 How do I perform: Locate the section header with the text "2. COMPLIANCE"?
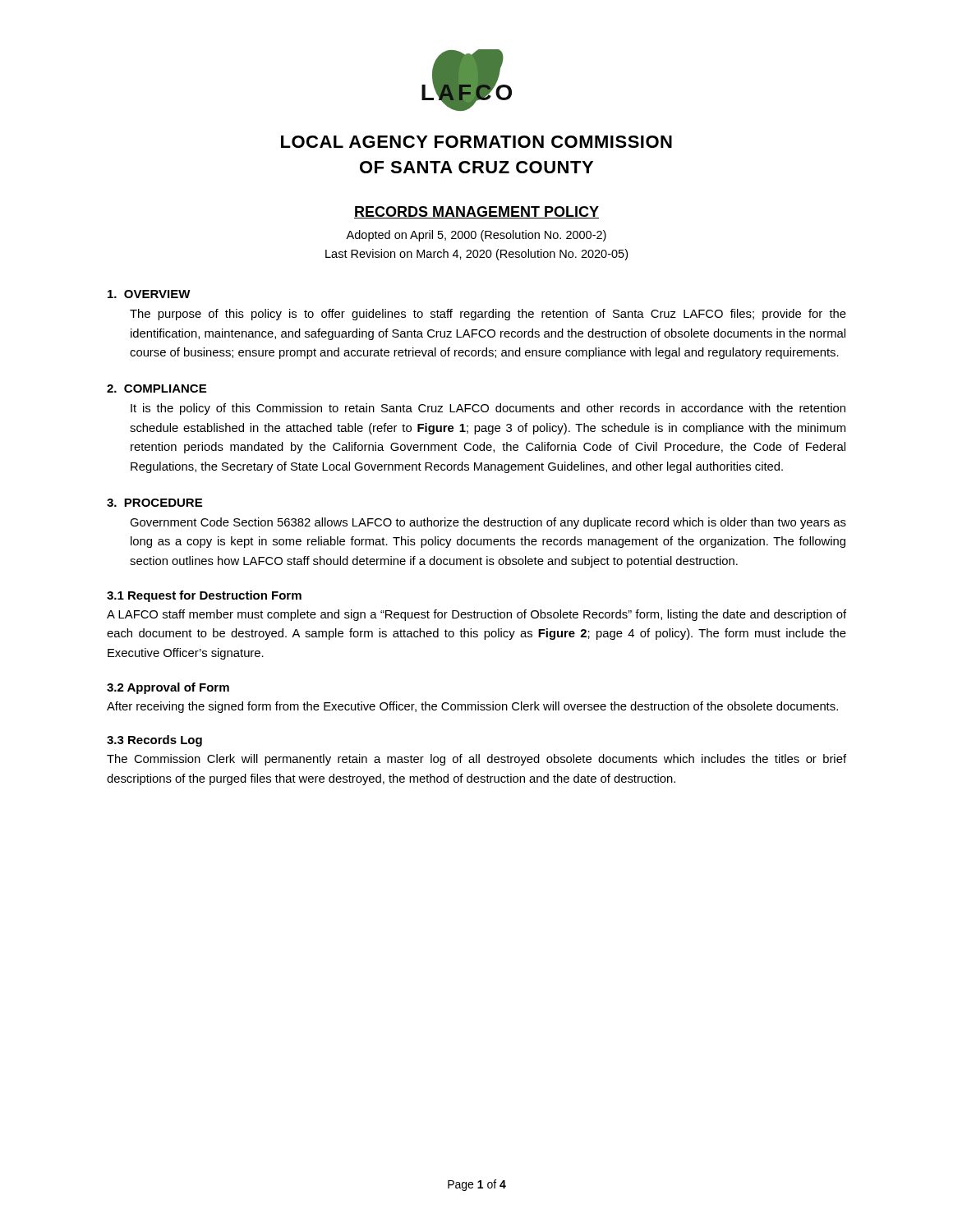pyautogui.click(x=157, y=388)
